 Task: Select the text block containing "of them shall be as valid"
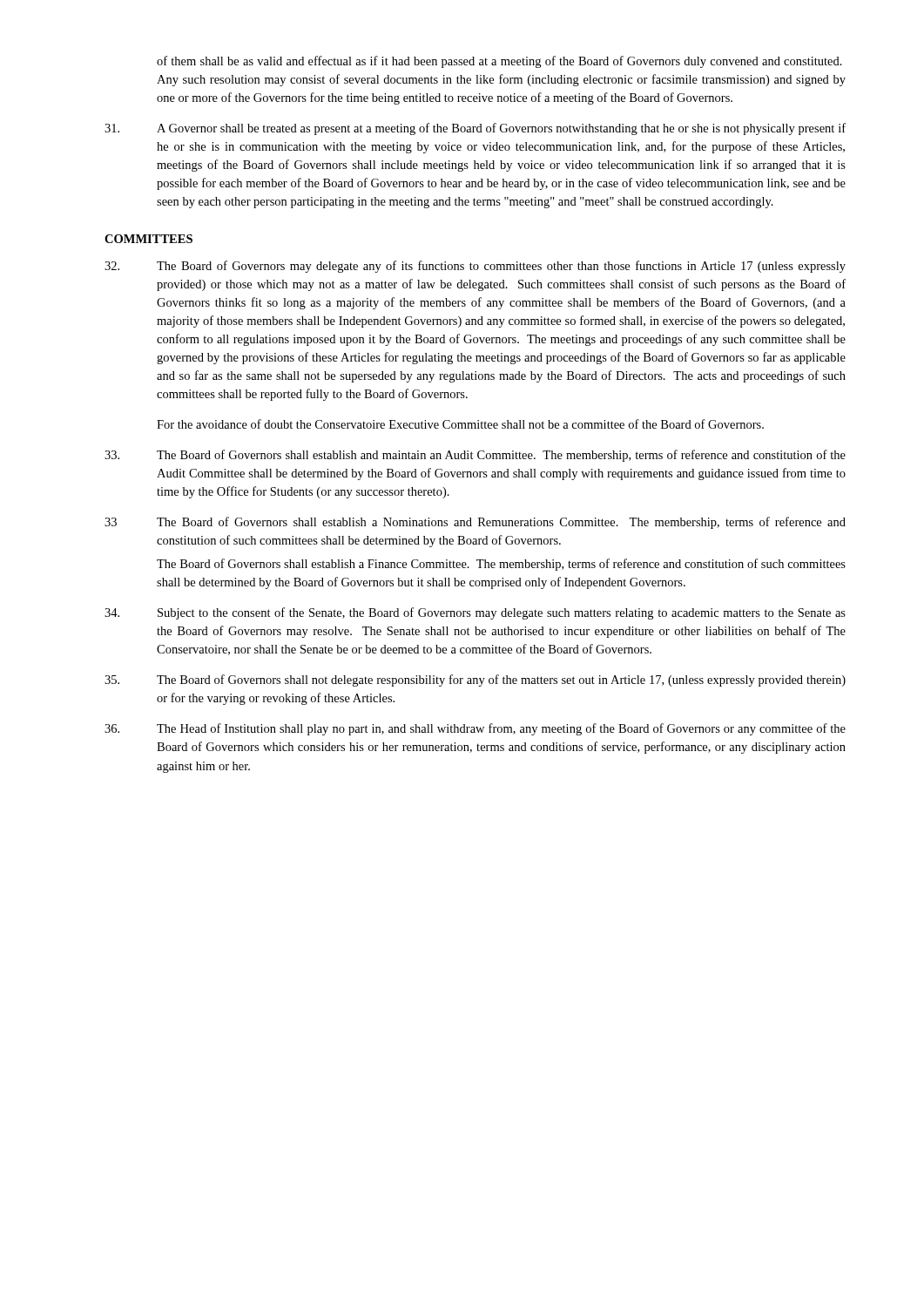[x=501, y=79]
